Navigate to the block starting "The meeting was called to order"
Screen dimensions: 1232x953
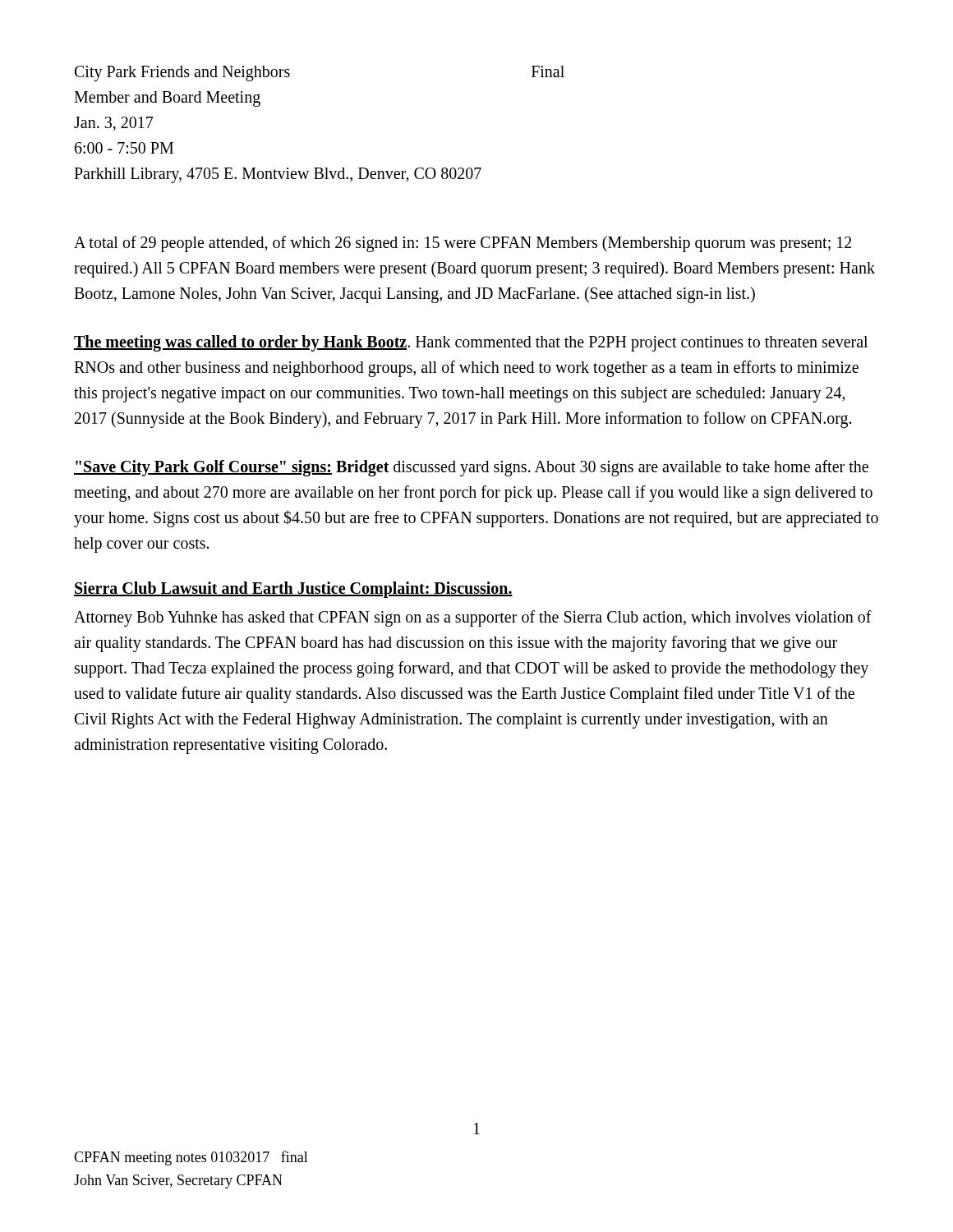[471, 380]
